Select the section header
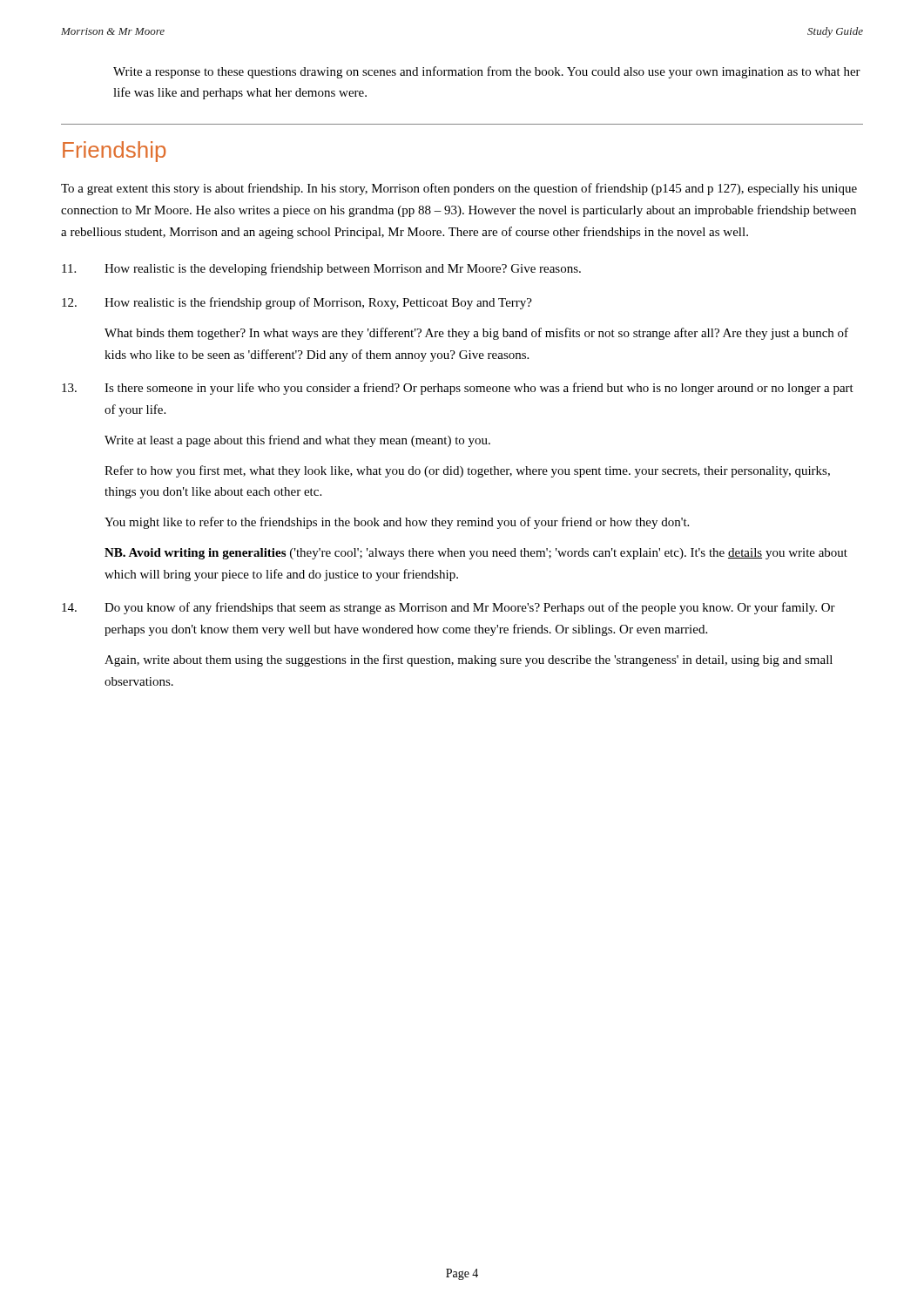The image size is (924, 1307). click(x=114, y=150)
